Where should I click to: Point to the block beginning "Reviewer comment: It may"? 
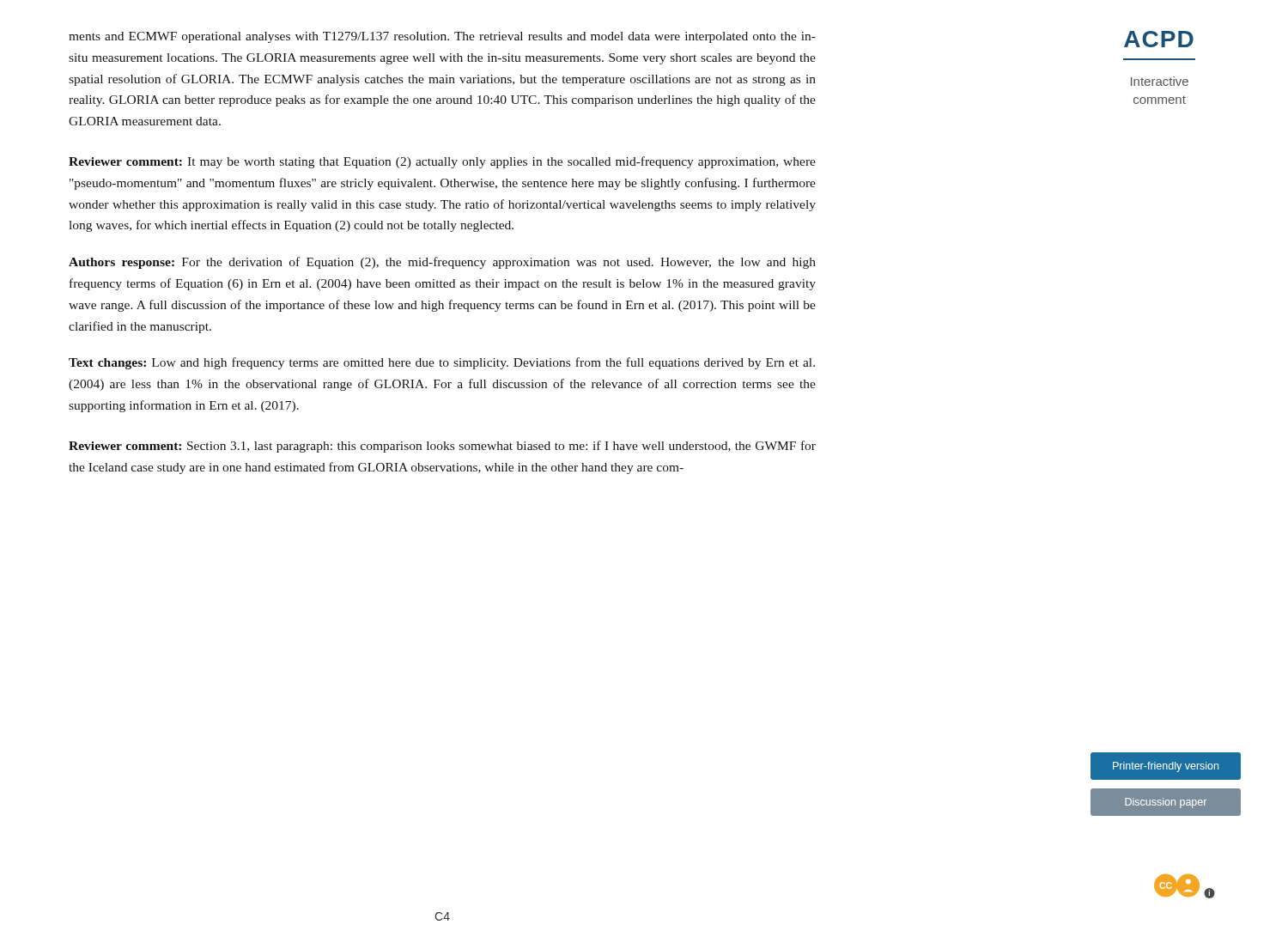coord(442,194)
